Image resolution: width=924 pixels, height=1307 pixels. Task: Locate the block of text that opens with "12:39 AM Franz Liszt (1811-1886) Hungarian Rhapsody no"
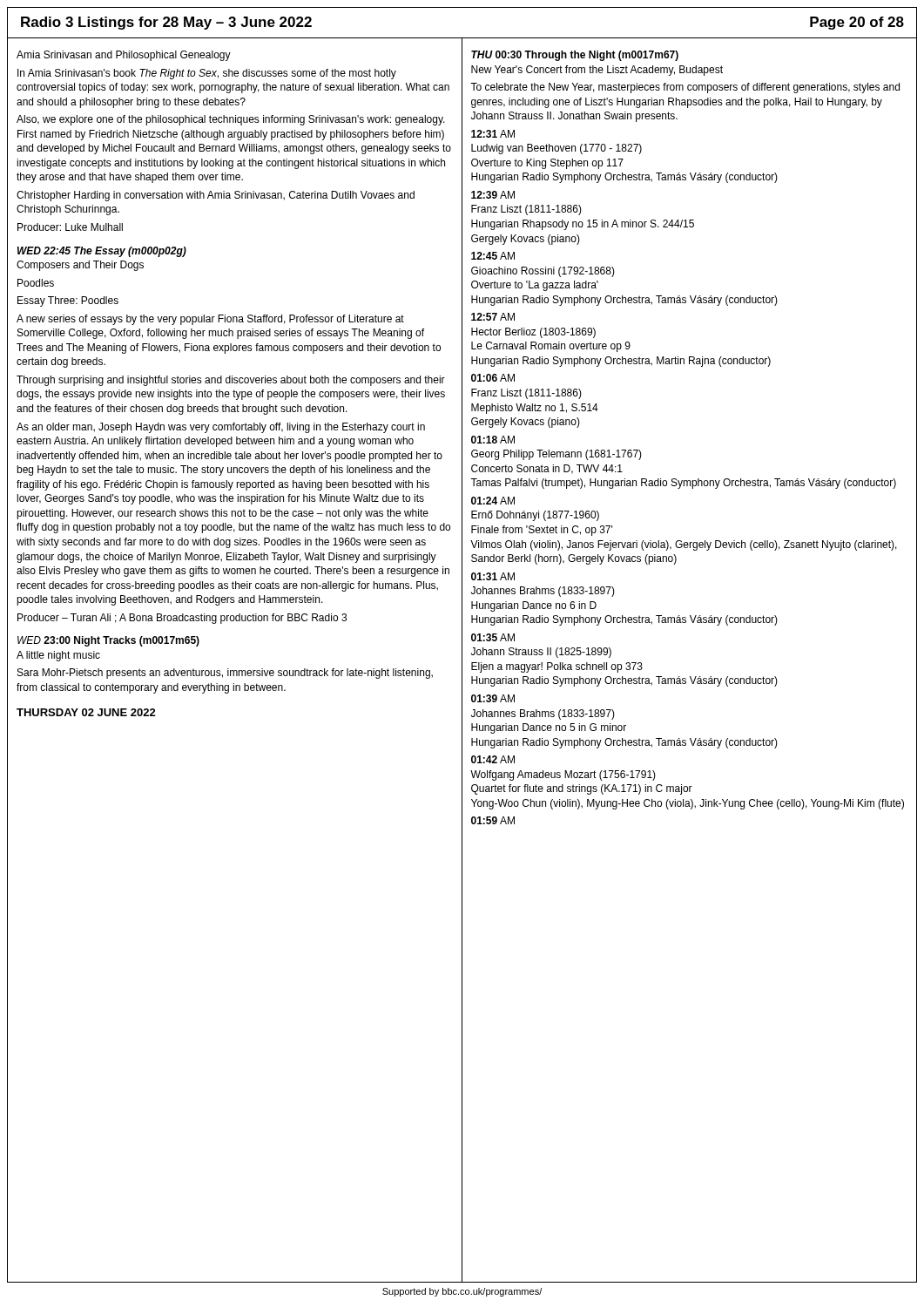point(583,217)
